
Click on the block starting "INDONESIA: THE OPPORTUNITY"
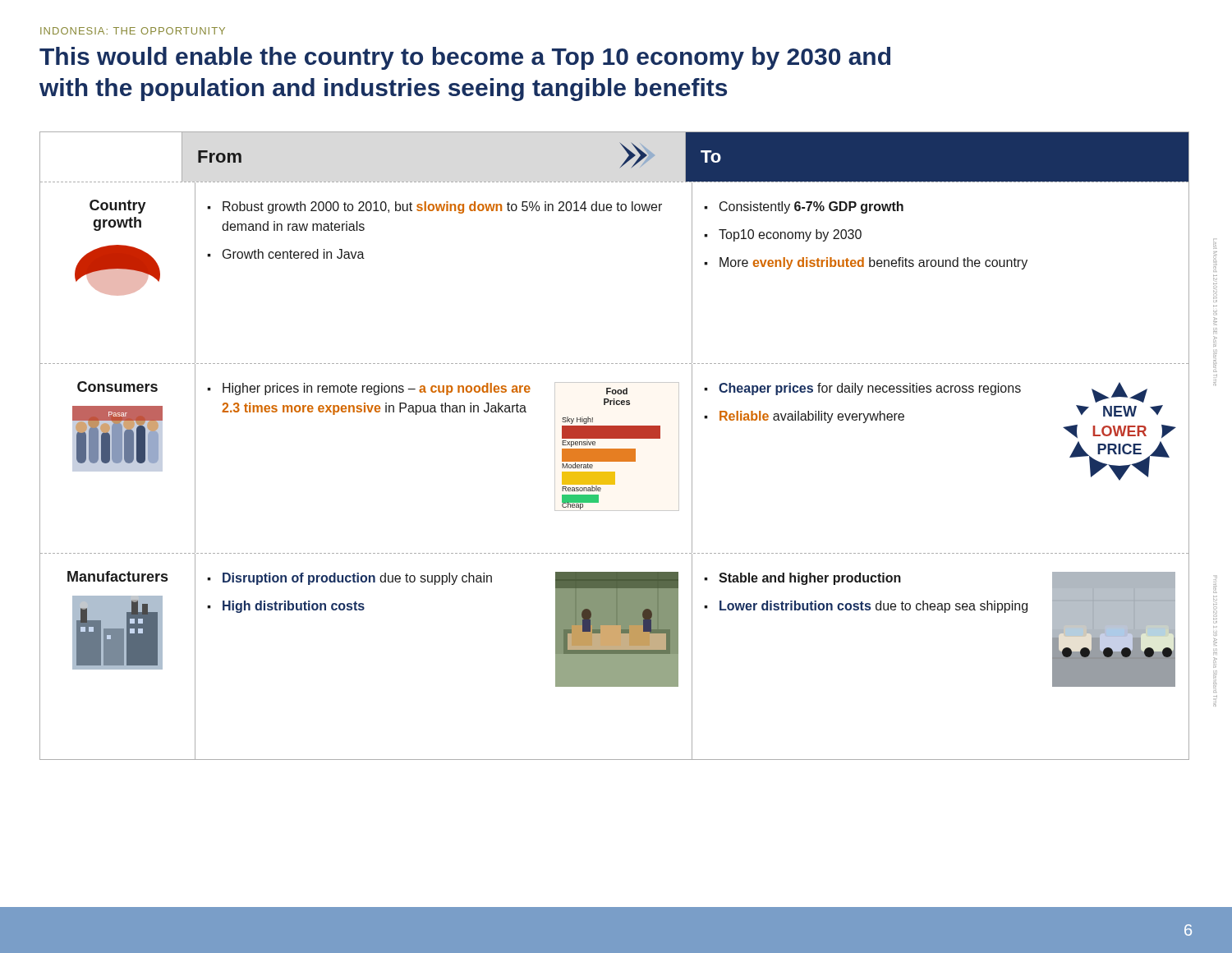click(x=133, y=31)
